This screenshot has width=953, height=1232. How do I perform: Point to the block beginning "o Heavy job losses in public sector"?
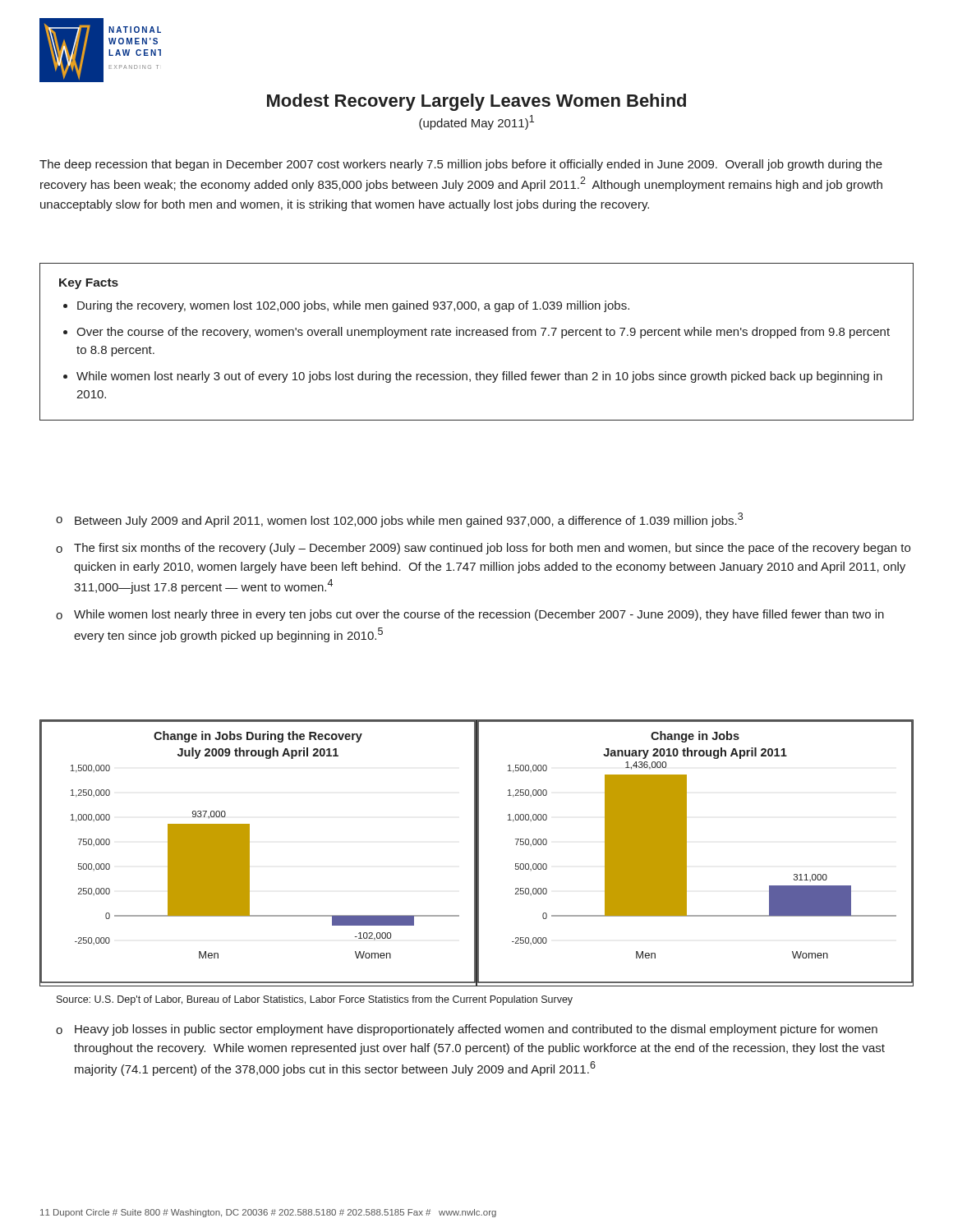485,1049
